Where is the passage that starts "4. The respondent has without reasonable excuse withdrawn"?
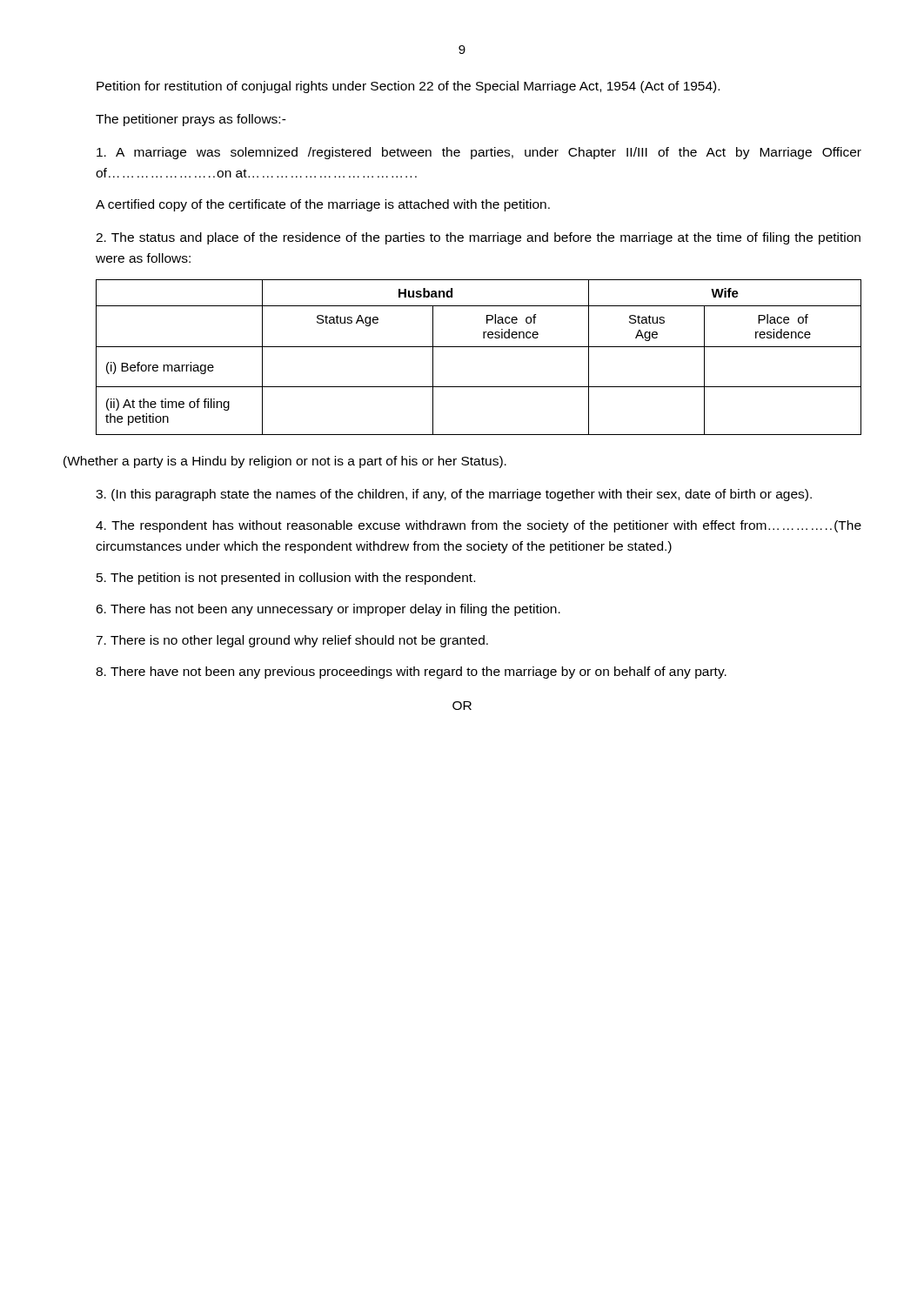 click(479, 536)
